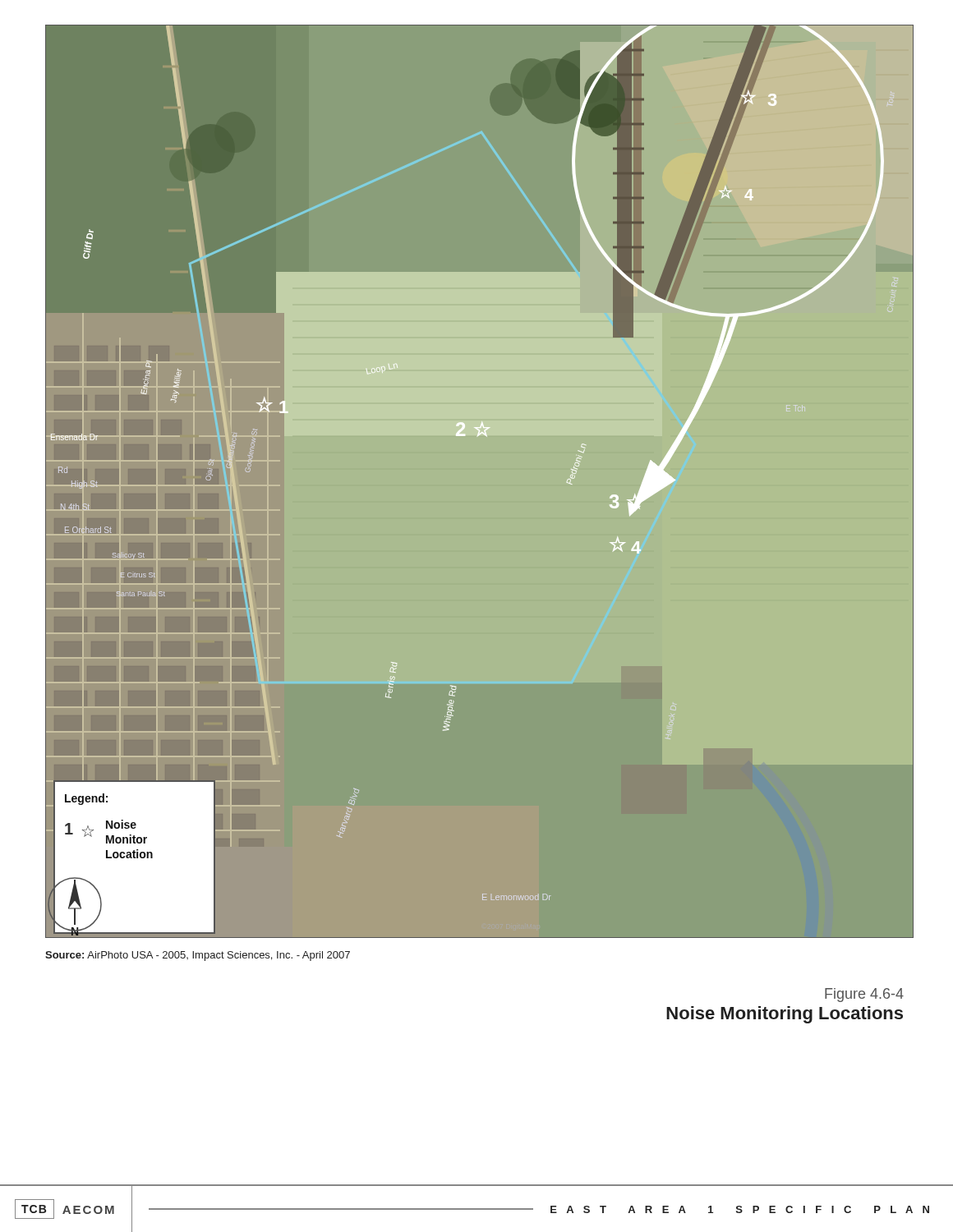Select the map
This screenshot has width=953, height=1232.
pos(479,481)
